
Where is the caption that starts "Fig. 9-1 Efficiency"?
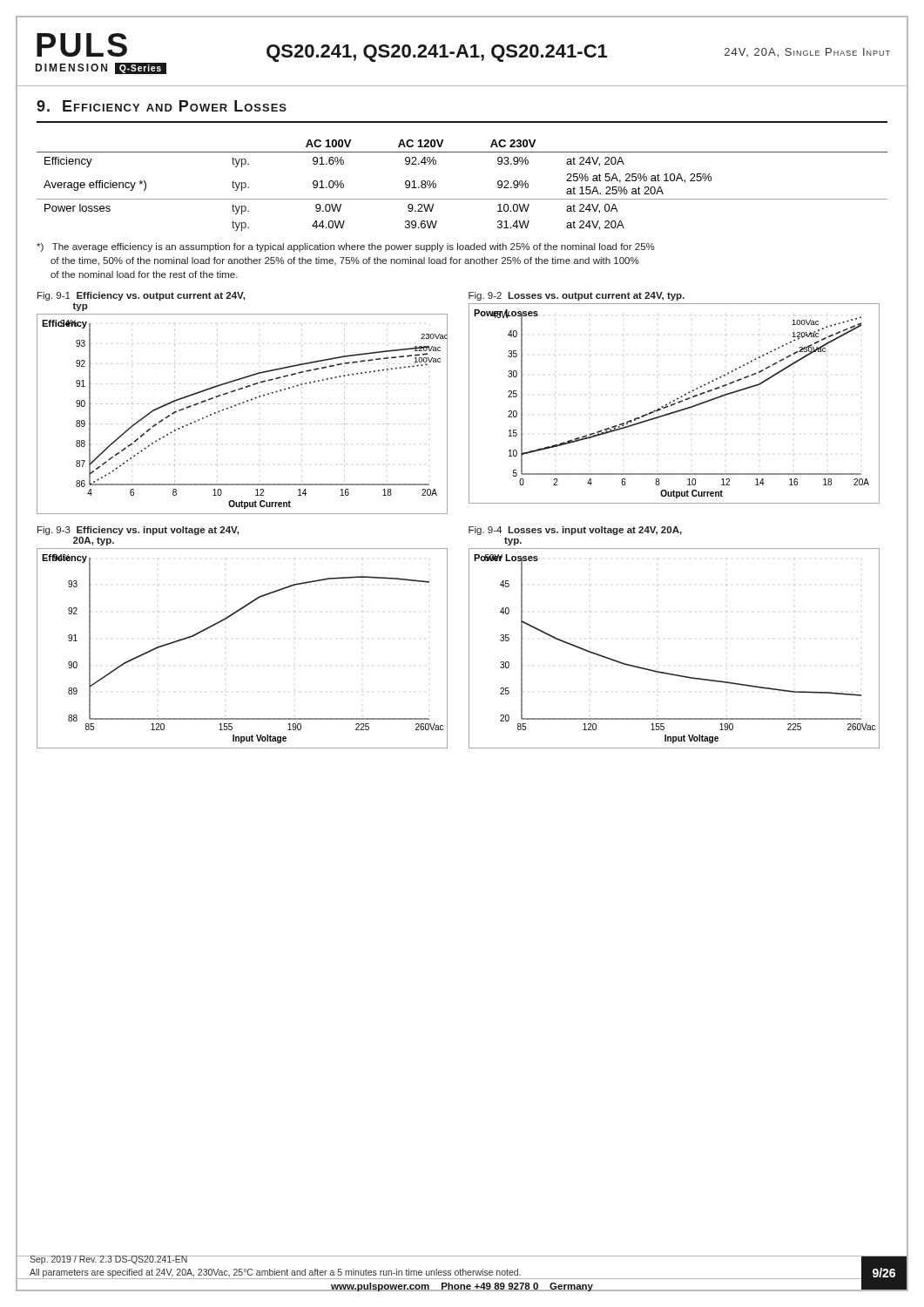(x=141, y=301)
